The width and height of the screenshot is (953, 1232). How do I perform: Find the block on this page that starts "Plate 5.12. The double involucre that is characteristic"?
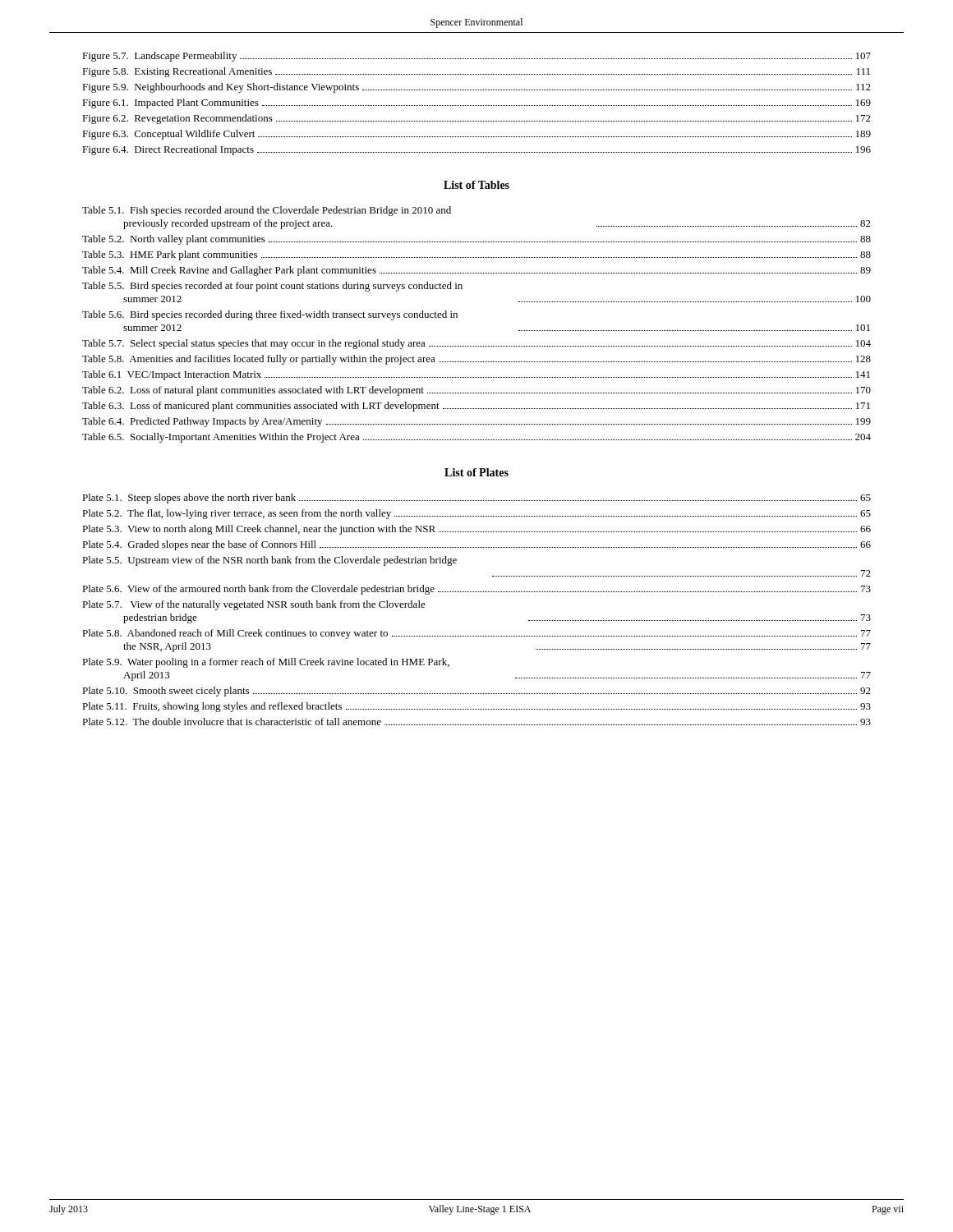(476, 722)
